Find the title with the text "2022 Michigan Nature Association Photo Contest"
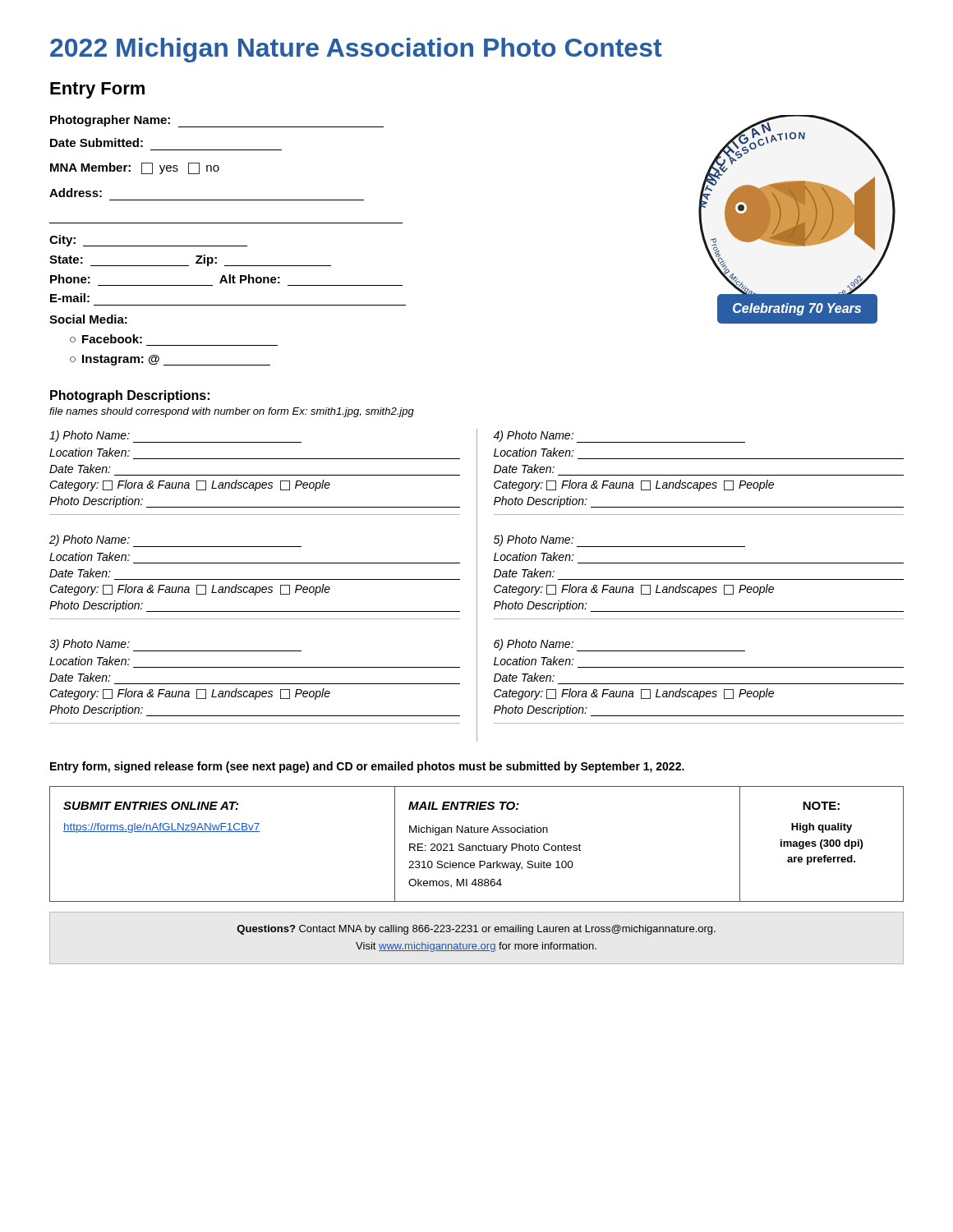Screen dimensions: 1232x953 pos(356,48)
